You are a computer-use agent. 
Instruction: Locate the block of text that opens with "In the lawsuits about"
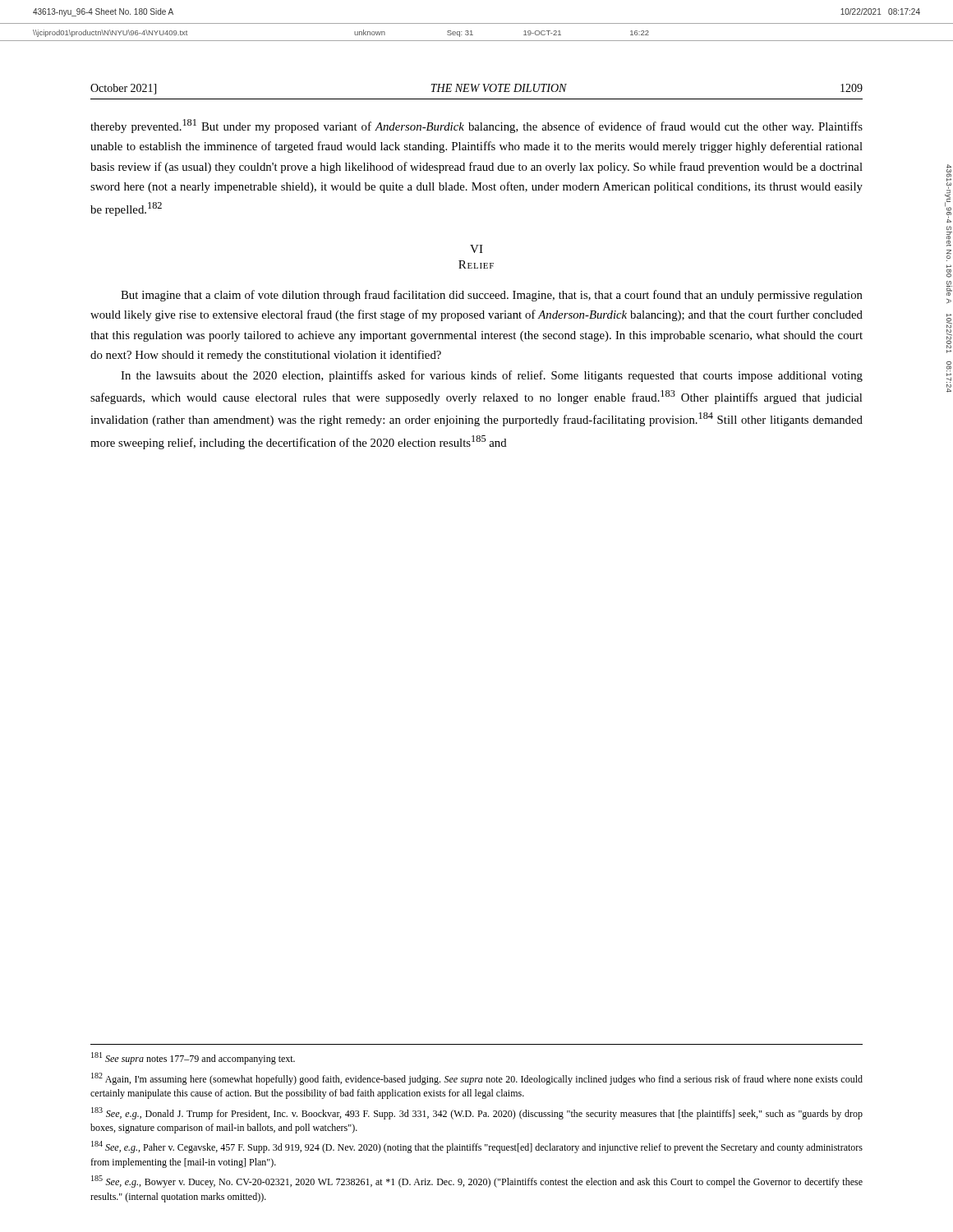476,409
